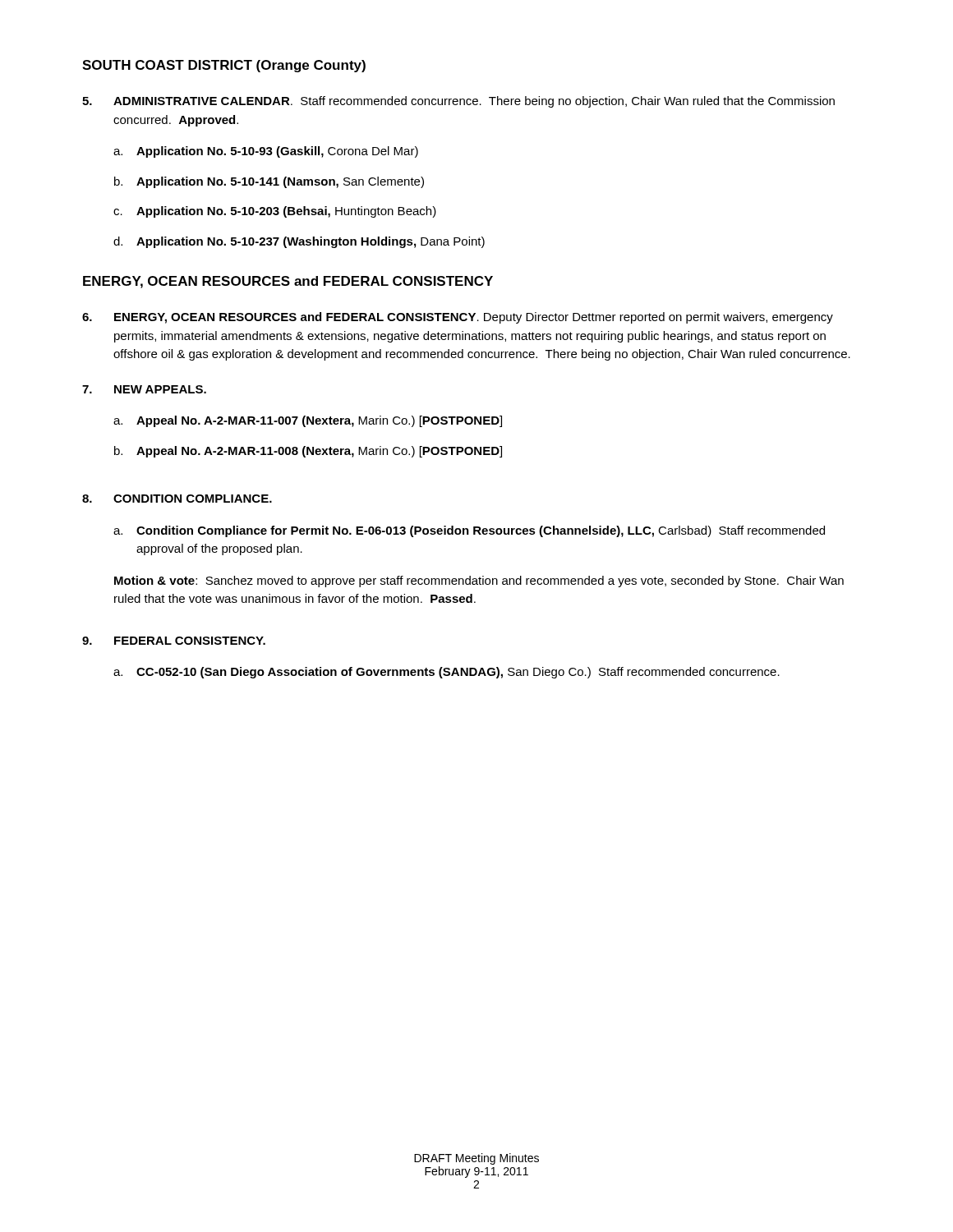The height and width of the screenshot is (1232, 953).
Task: Click on the list item that says "c. Application No. 5-10-203 (Behsai, Huntington Beach)"
Action: tap(275, 212)
